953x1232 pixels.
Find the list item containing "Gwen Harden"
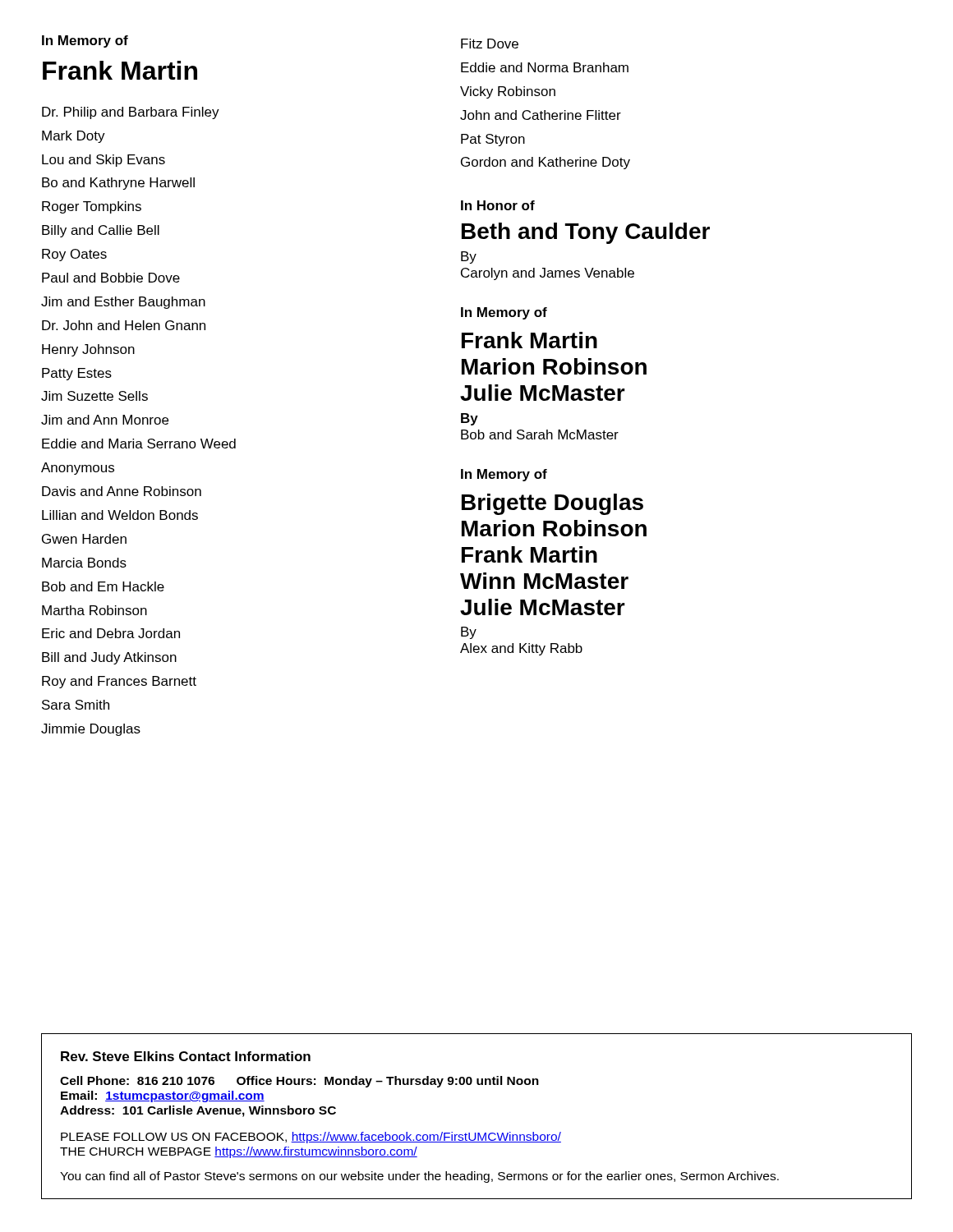coord(84,539)
